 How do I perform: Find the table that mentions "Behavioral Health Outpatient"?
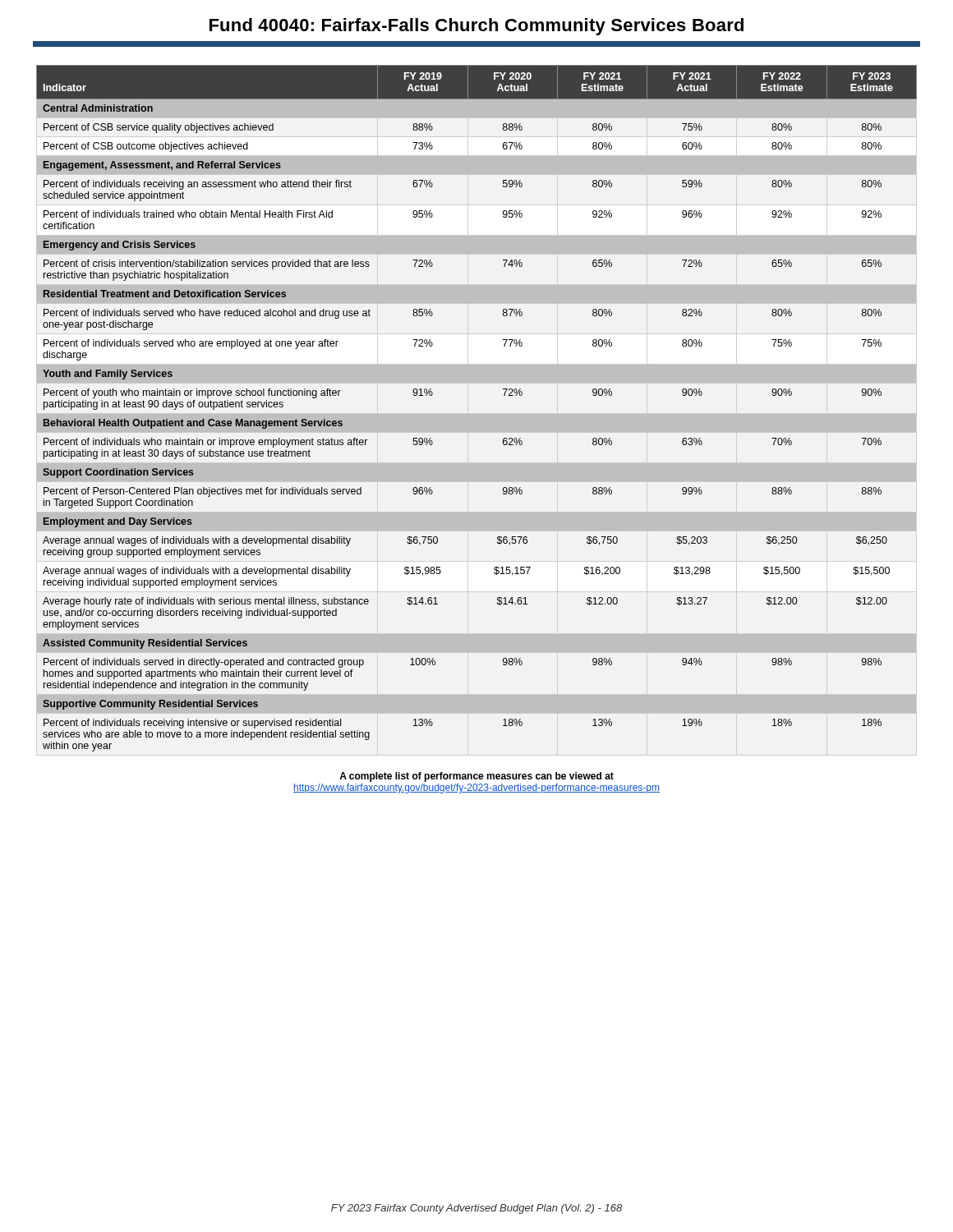476,410
